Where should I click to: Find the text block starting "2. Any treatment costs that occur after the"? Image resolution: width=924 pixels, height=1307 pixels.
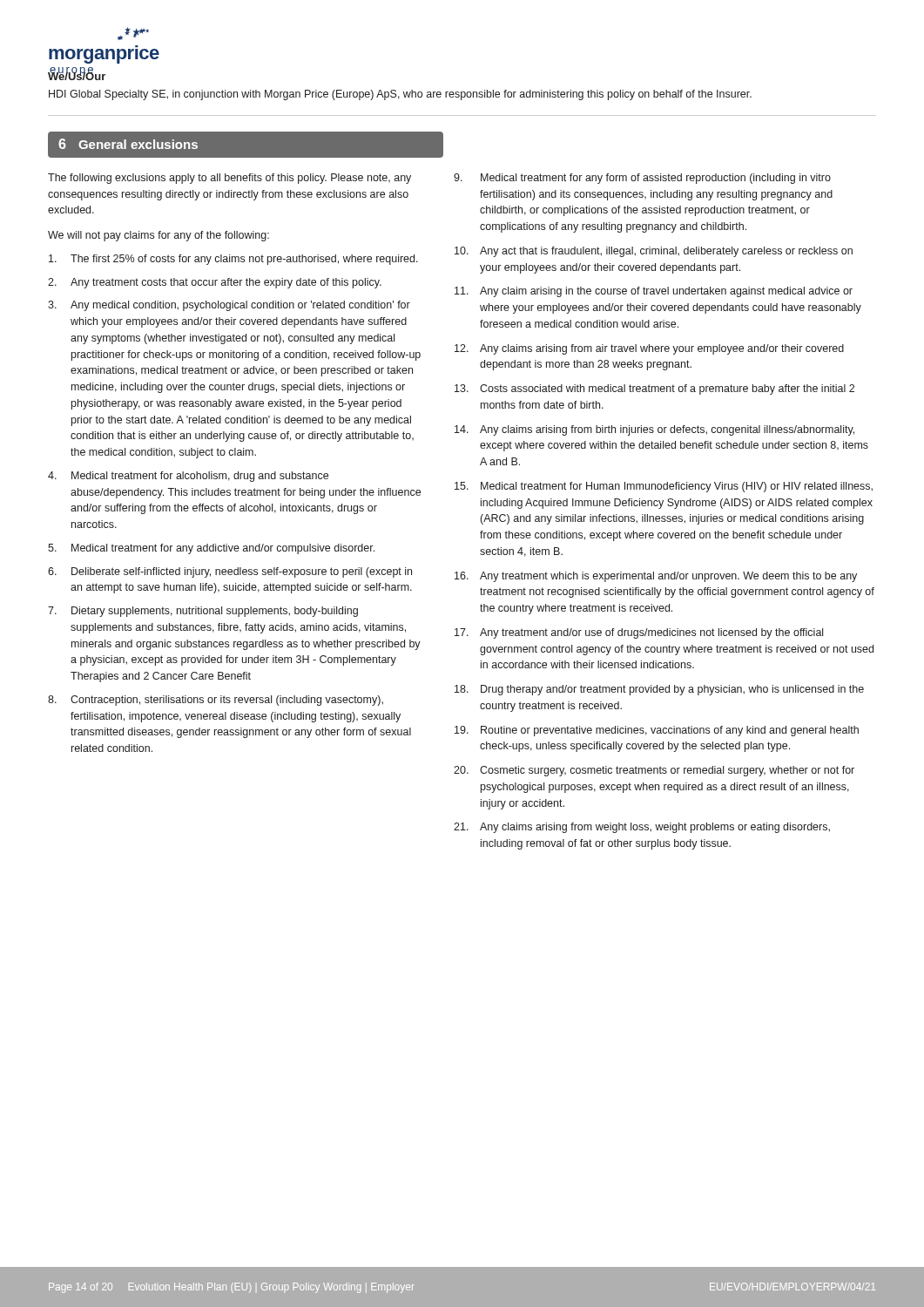pyautogui.click(x=235, y=282)
